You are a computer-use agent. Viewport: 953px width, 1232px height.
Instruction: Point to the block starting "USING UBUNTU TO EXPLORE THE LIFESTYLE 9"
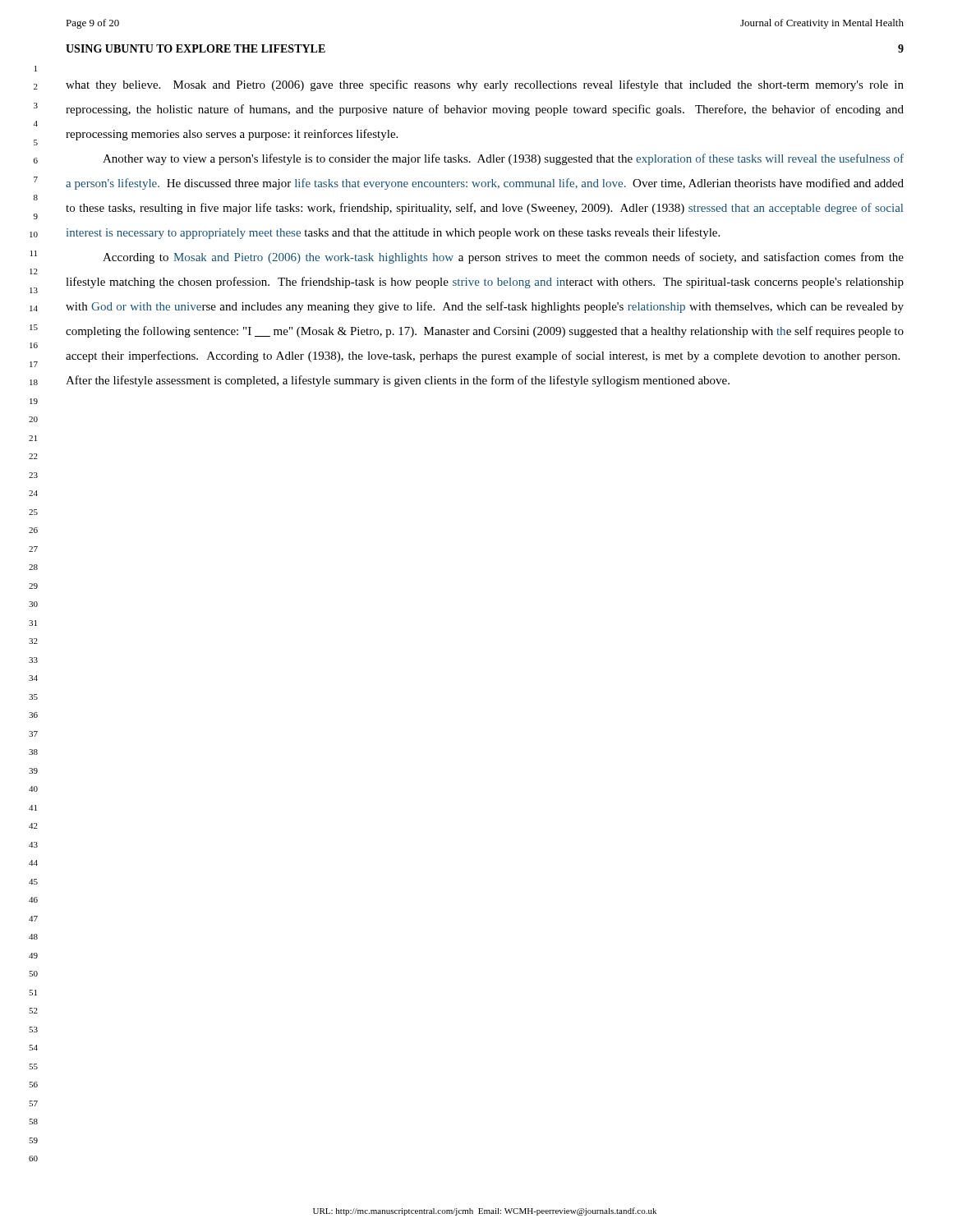195,49
